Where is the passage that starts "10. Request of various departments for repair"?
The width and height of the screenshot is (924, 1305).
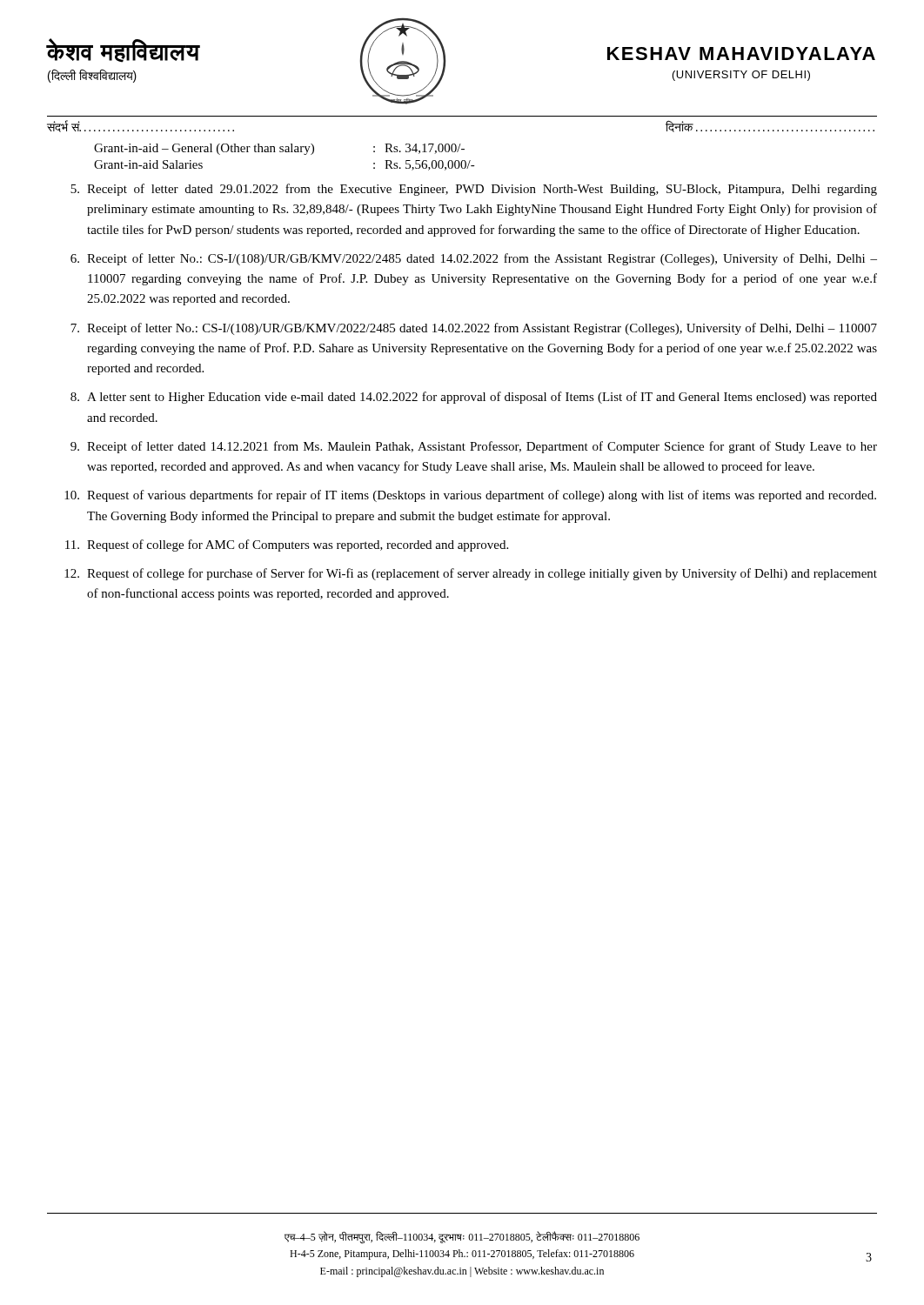click(462, 506)
